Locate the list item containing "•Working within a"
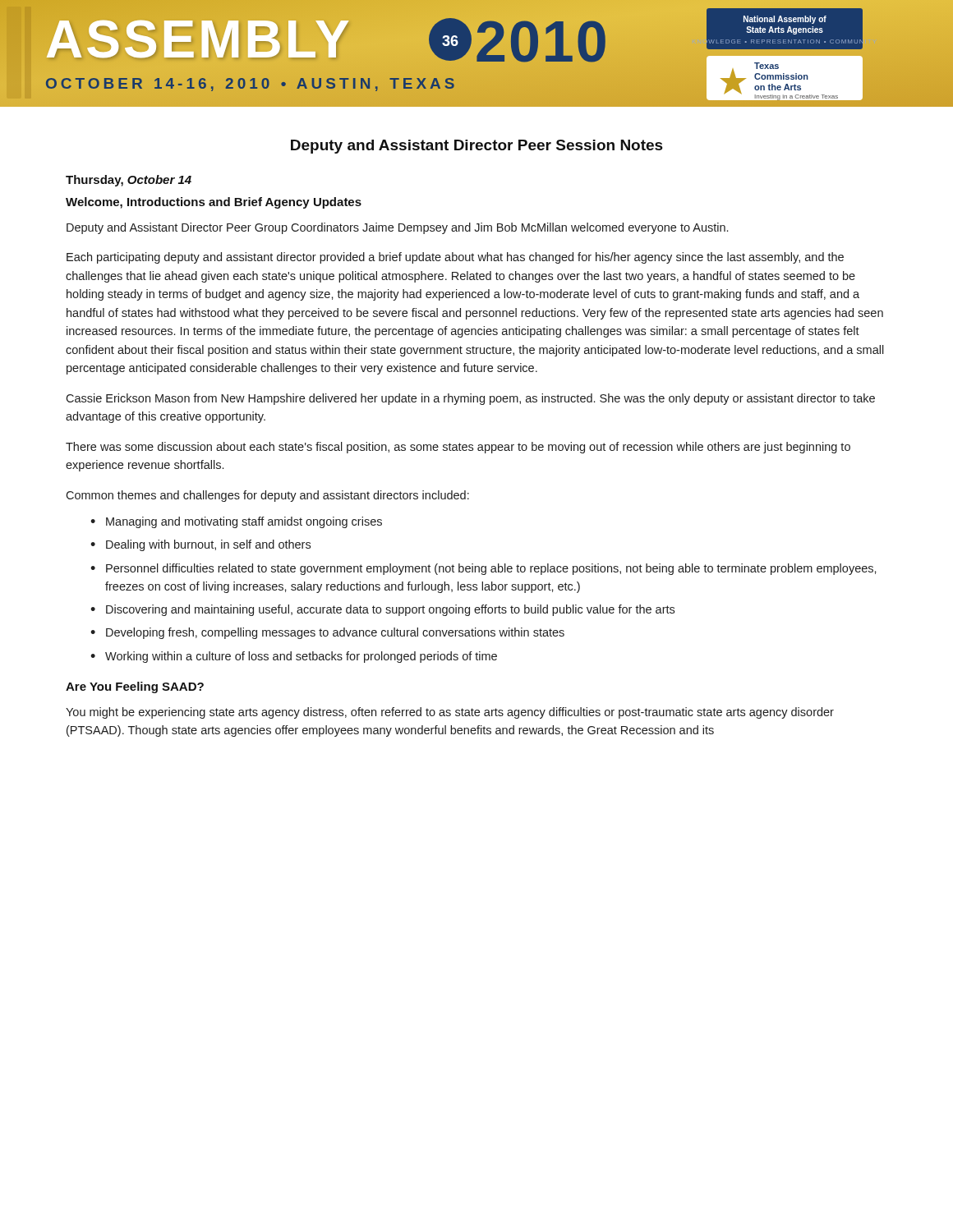This screenshot has width=953, height=1232. pos(294,657)
